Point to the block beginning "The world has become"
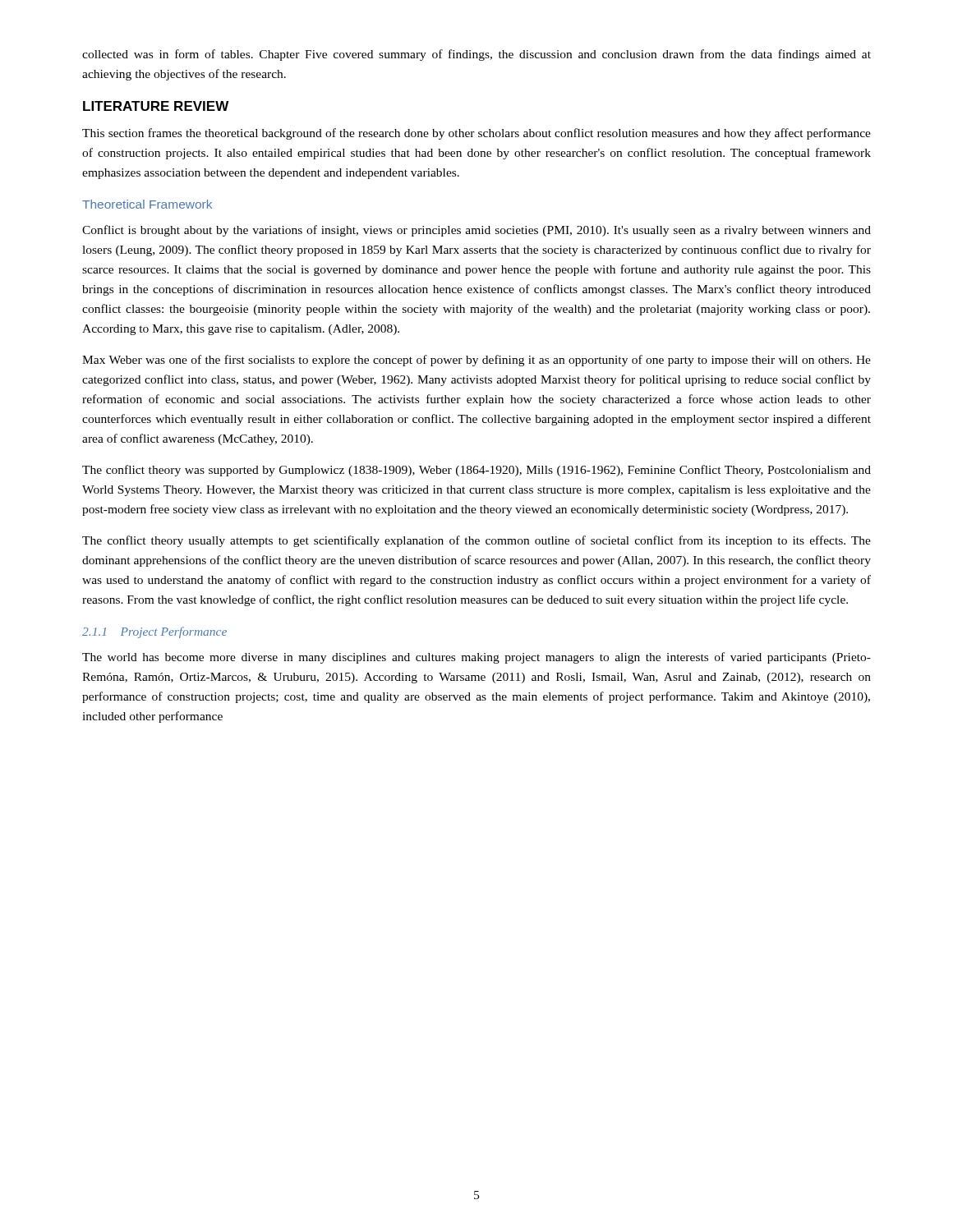The width and height of the screenshot is (953, 1232). pos(476,687)
